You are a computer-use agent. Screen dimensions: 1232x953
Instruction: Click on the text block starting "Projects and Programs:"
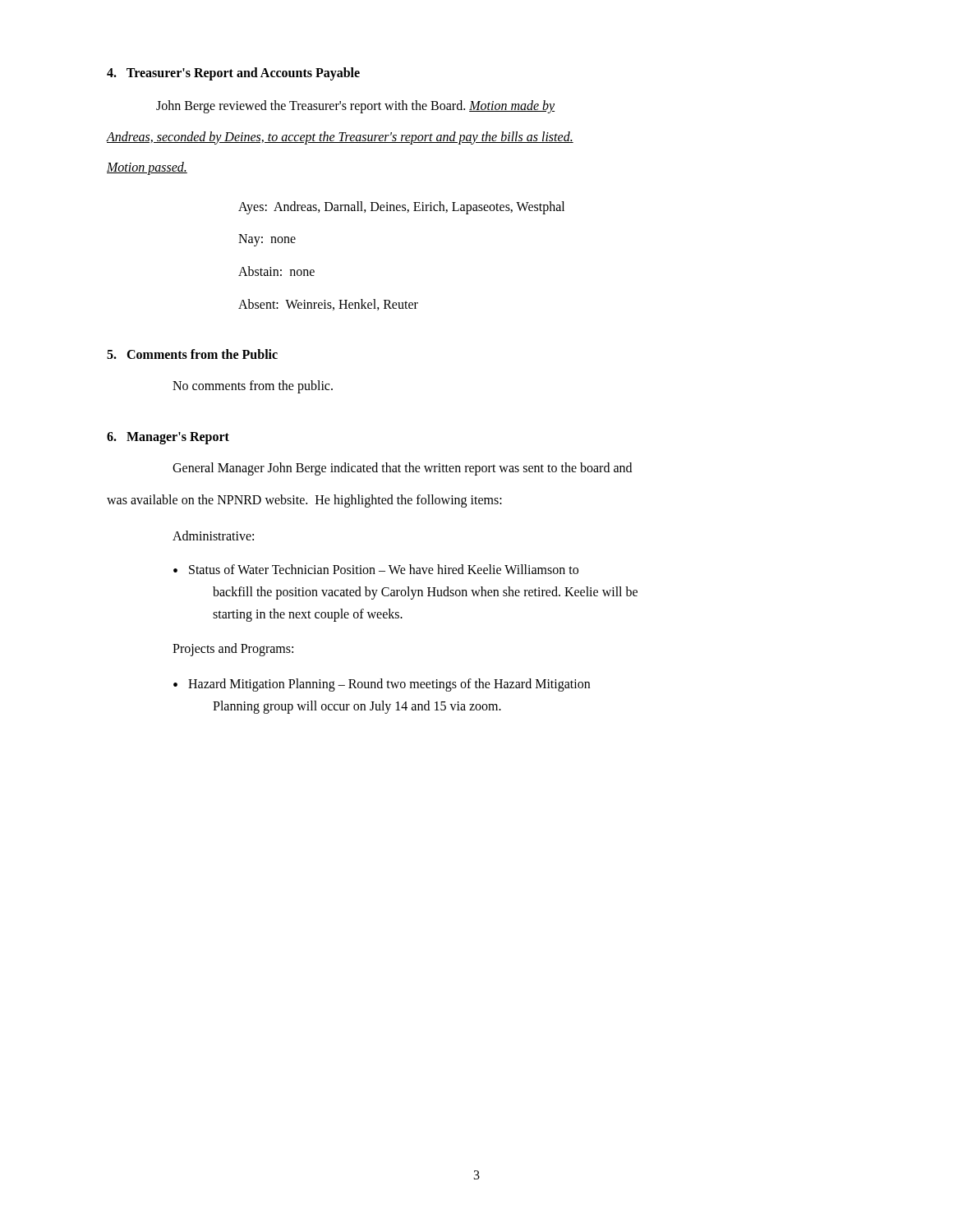pyautogui.click(x=233, y=649)
